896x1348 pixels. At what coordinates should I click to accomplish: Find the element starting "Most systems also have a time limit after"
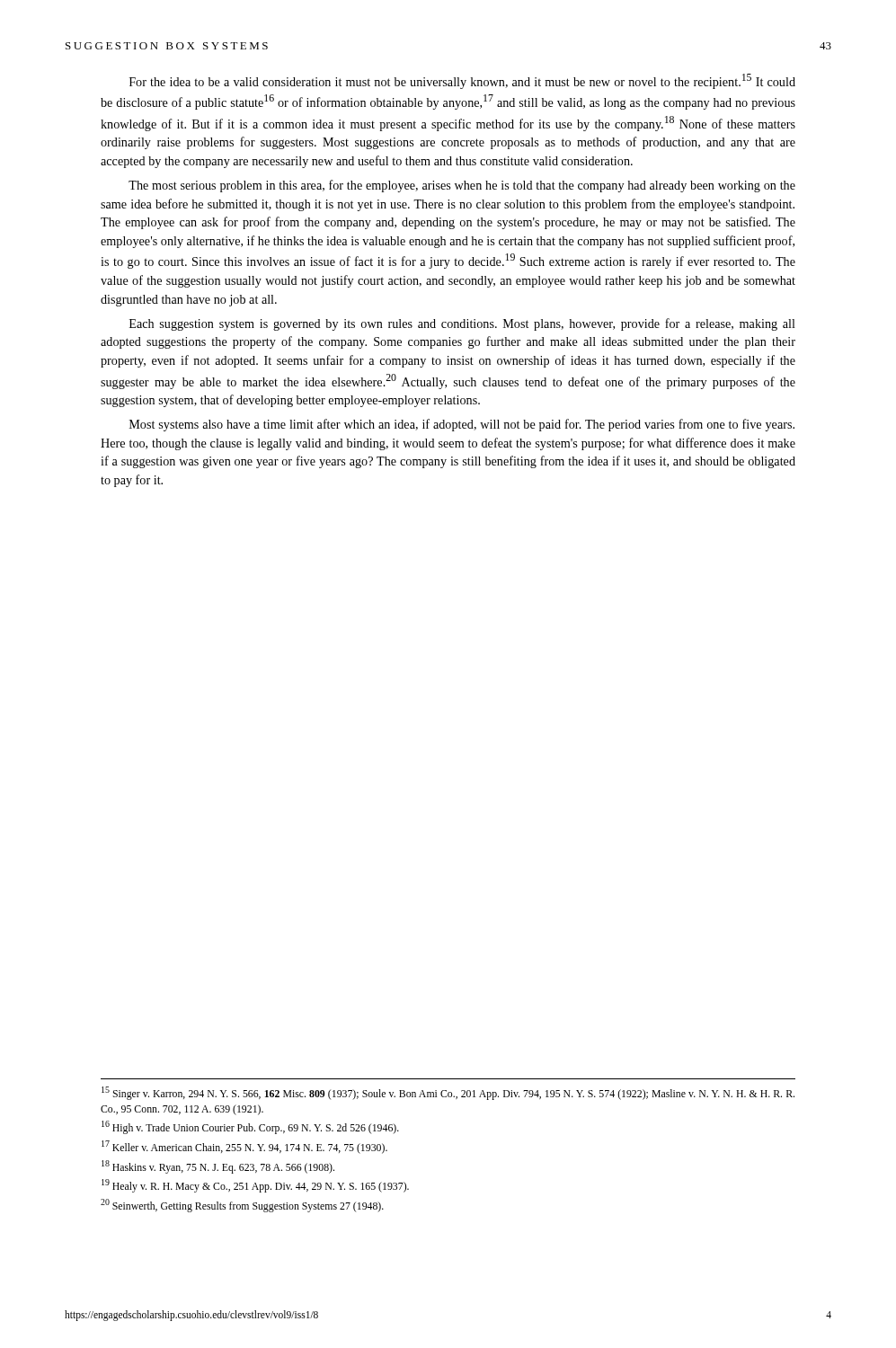coord(448,452)
